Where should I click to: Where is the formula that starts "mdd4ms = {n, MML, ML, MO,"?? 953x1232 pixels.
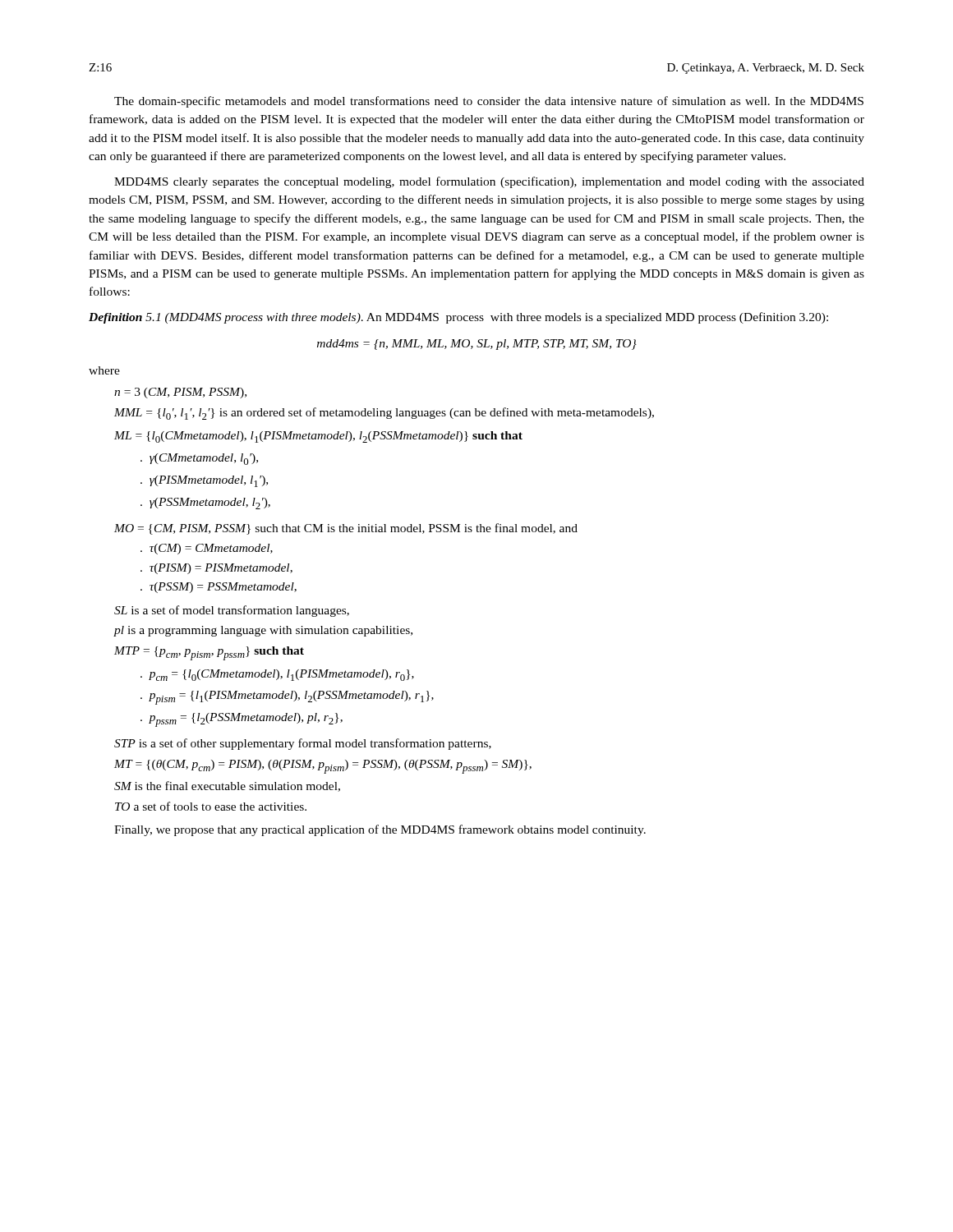[x=476, y=343]
